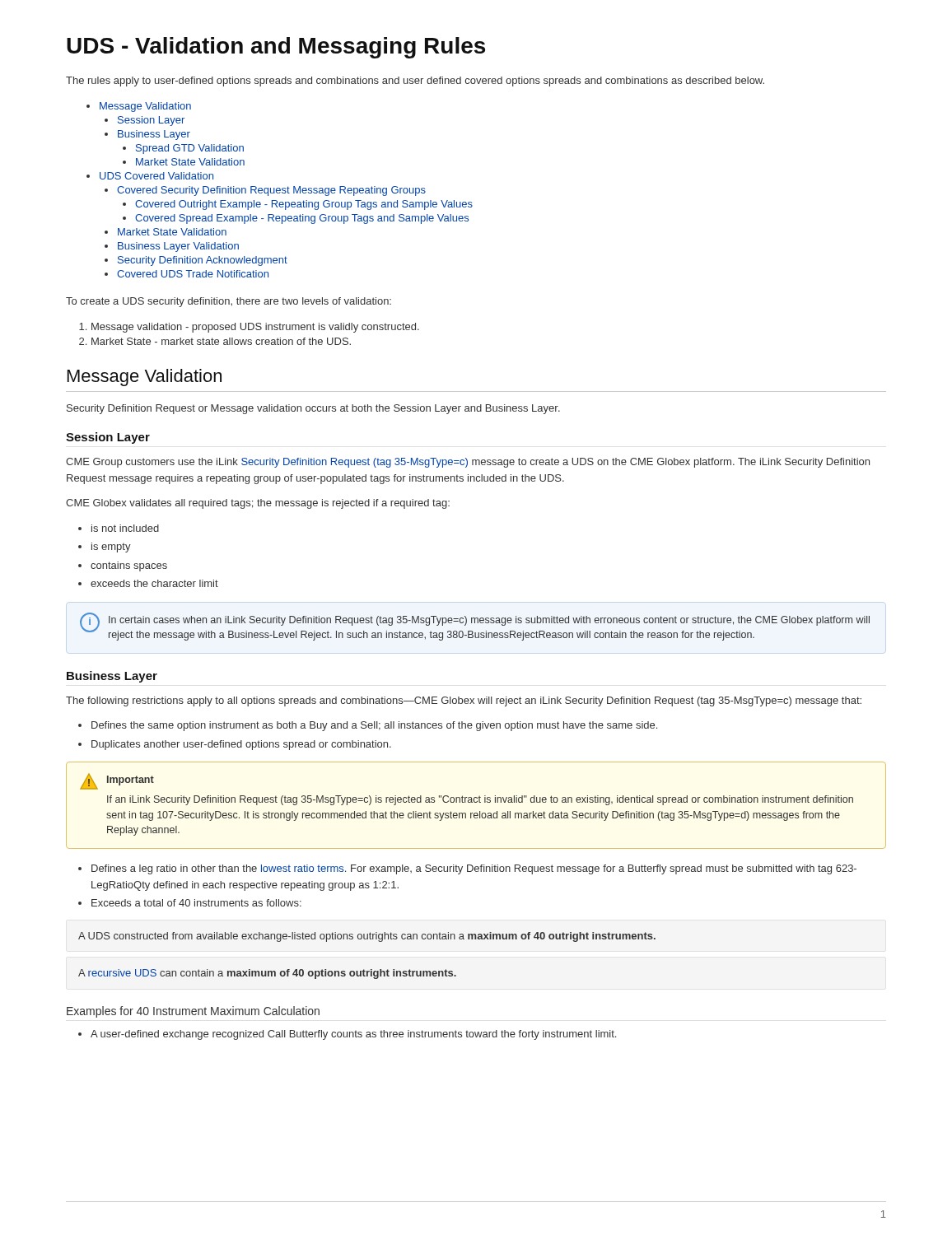Click on the text block that reads "Security Definition Request or Message"
The image size is (952, 1235).
[476, 408]
